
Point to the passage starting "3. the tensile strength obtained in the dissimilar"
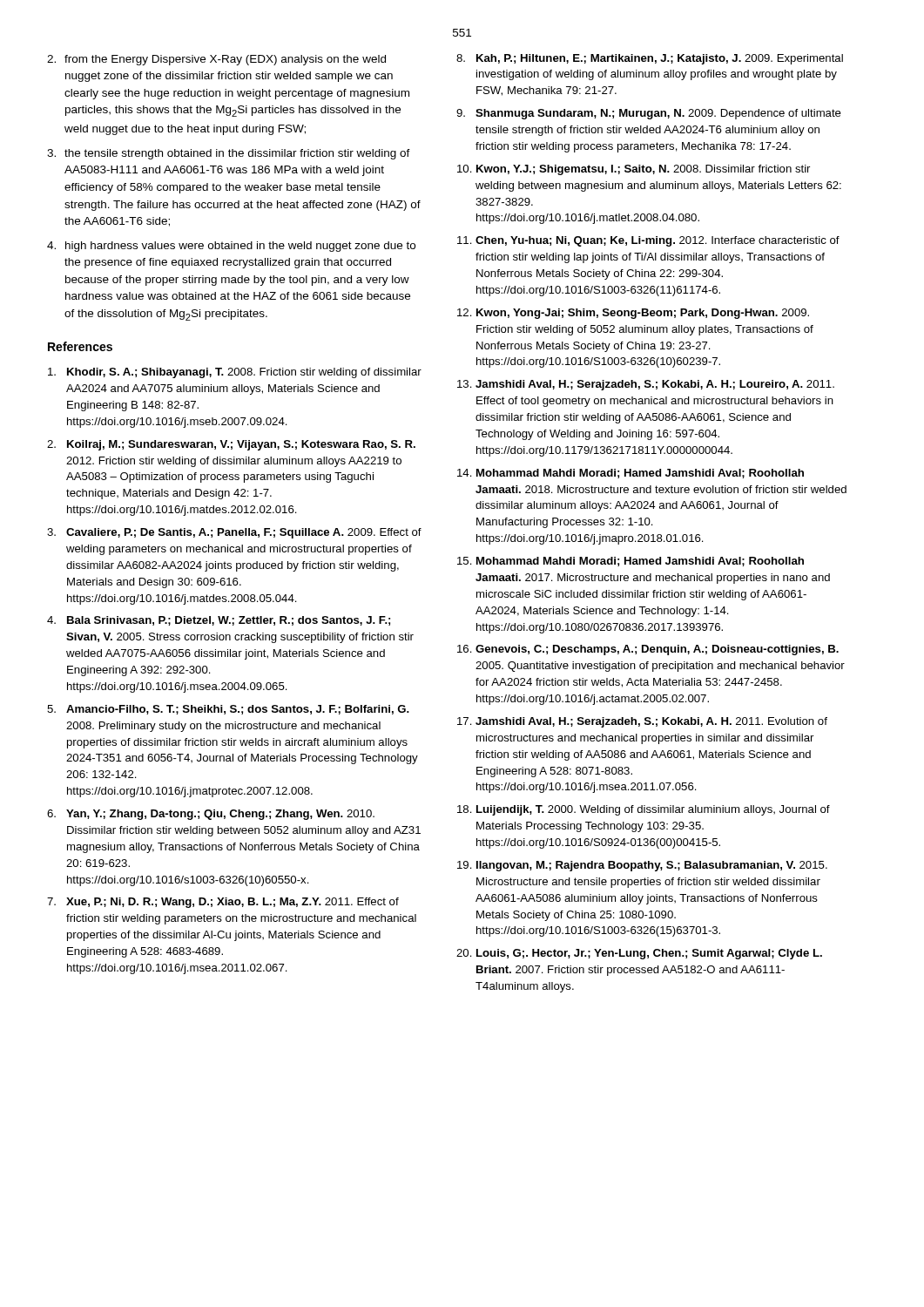235,187
